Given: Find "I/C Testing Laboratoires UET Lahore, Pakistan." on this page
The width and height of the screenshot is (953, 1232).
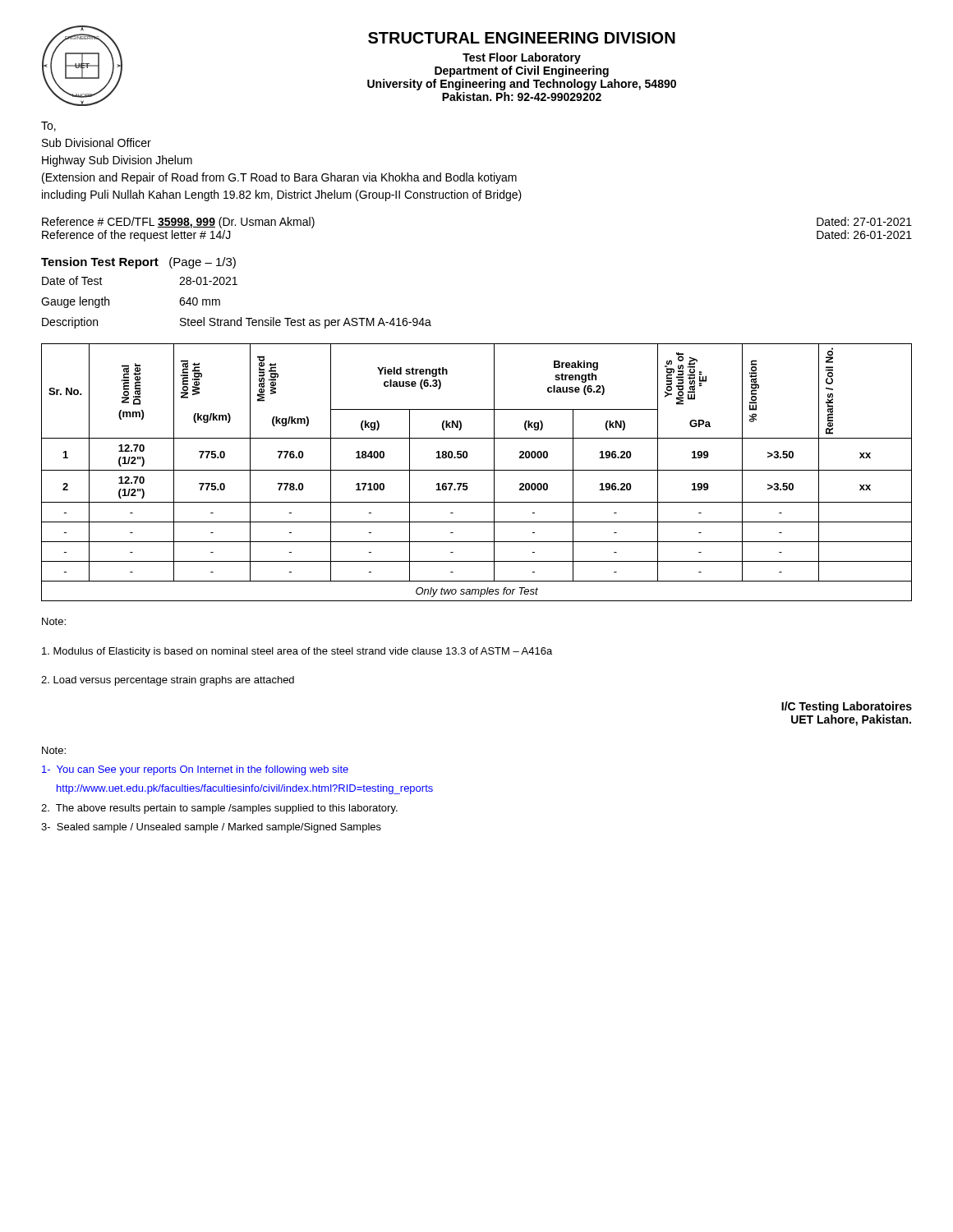Looking at the screenshot, I should (847, 713).
